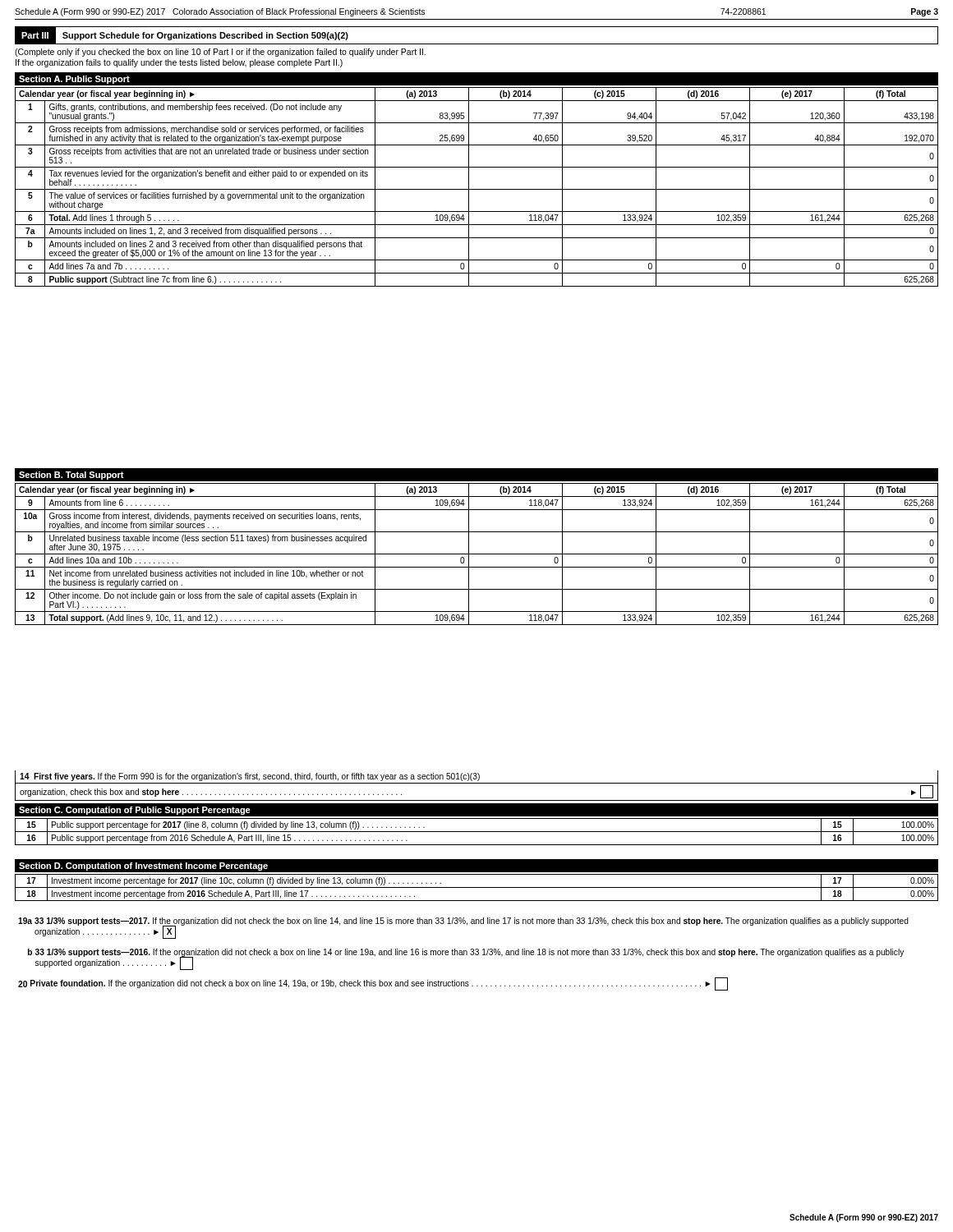Navigate to the text block starting "Section A. Public Support"
Screen dimensions: 1232x953
tap(74, 79)
